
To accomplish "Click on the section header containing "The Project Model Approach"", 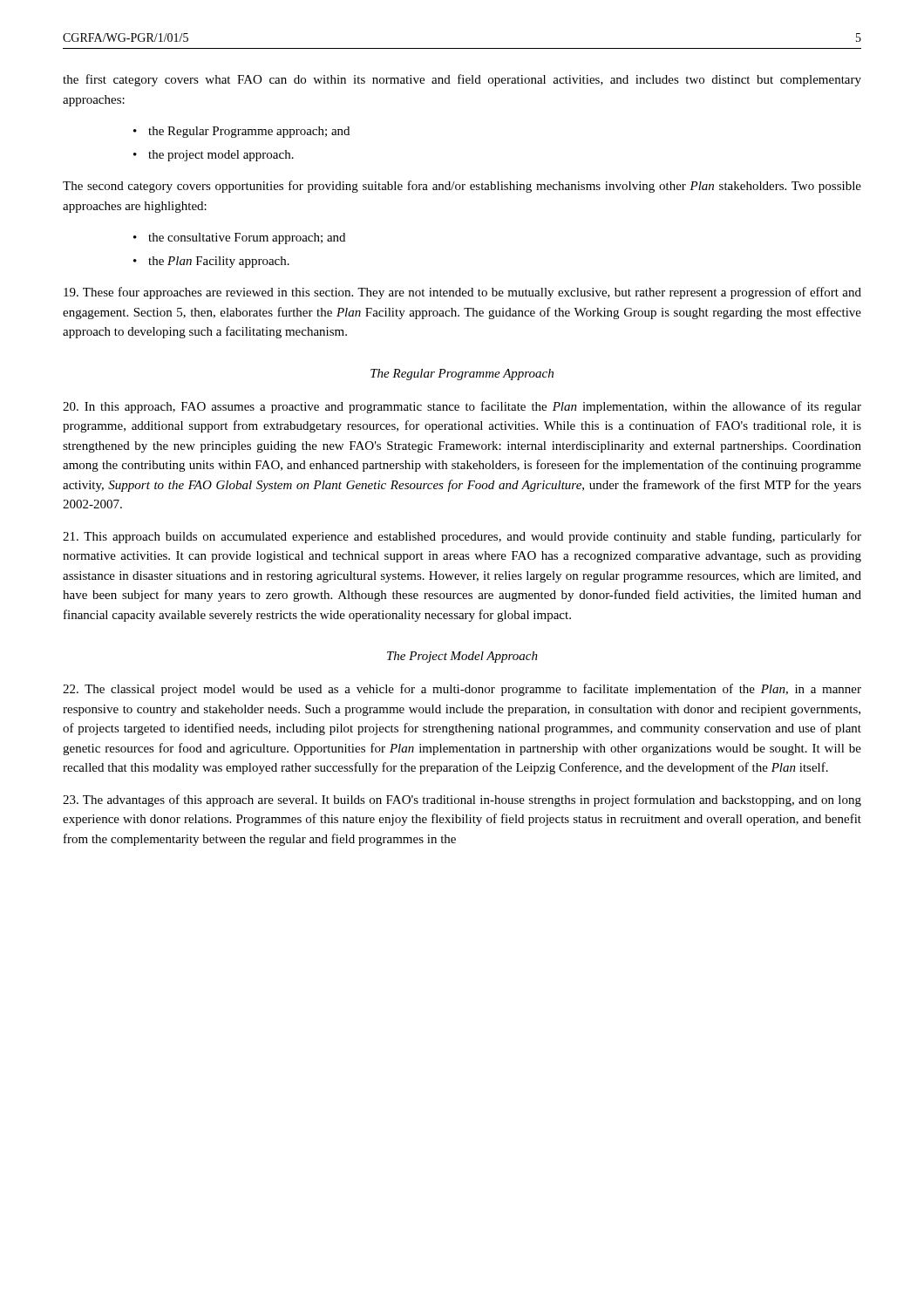I will 462,656.
